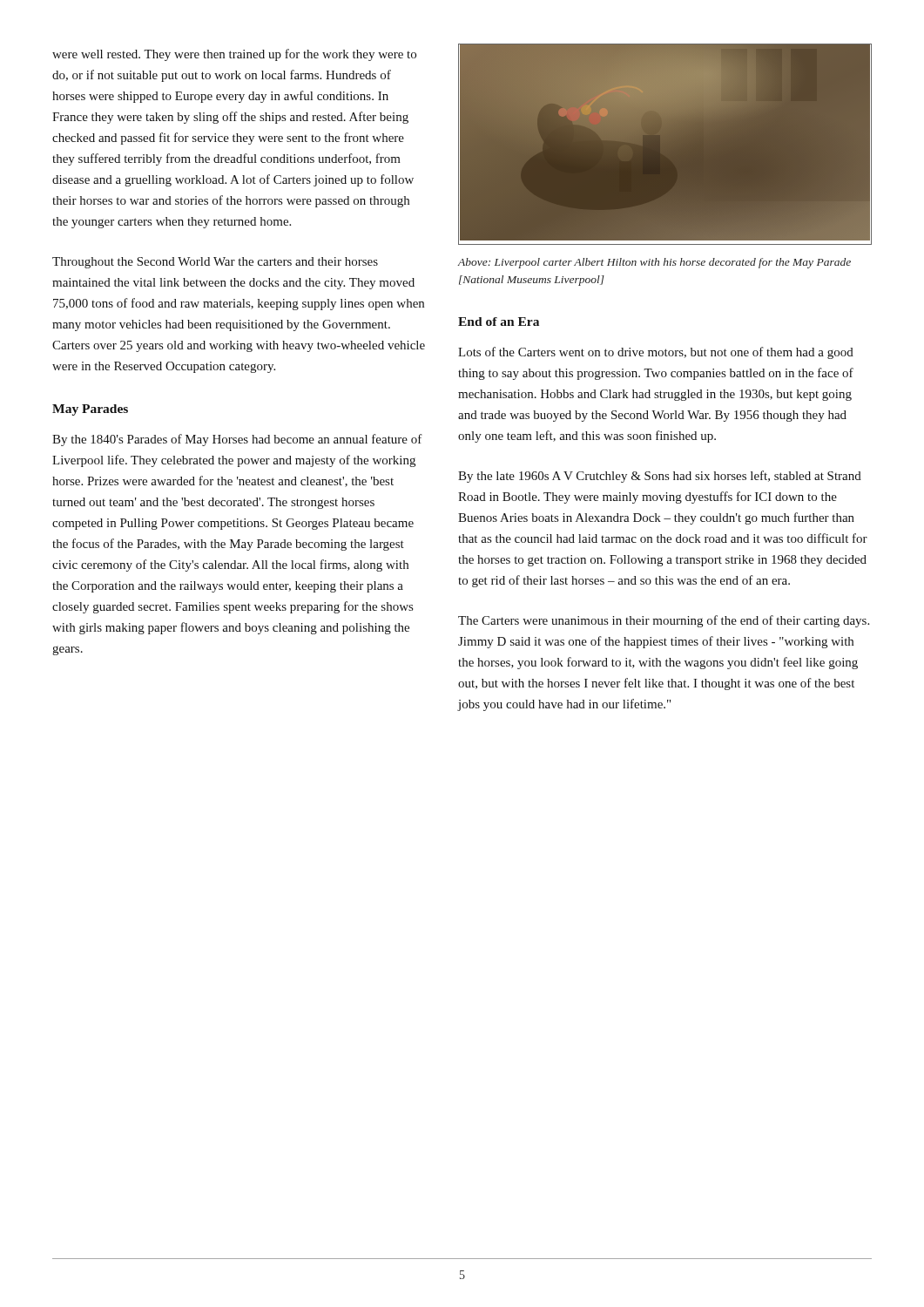Image resolution: width=924 pixels, height=1307 pixels.
Task: Where is the passage that starts "By the late 1960s A V Crutchley"?
Action: pyautogui.click(x=663, y=528)
